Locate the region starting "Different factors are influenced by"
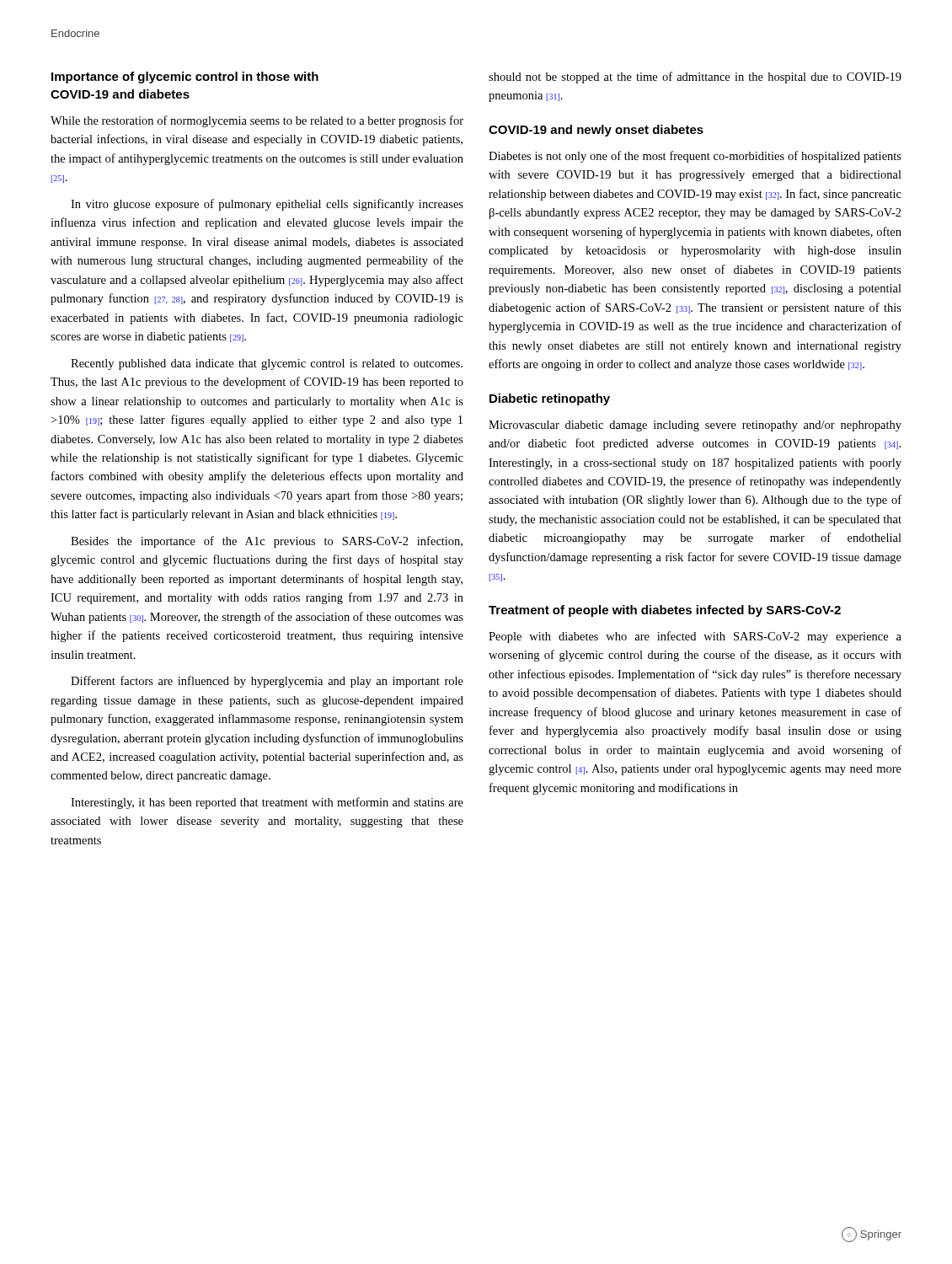 pyautogui.click(x=257, y=729)
